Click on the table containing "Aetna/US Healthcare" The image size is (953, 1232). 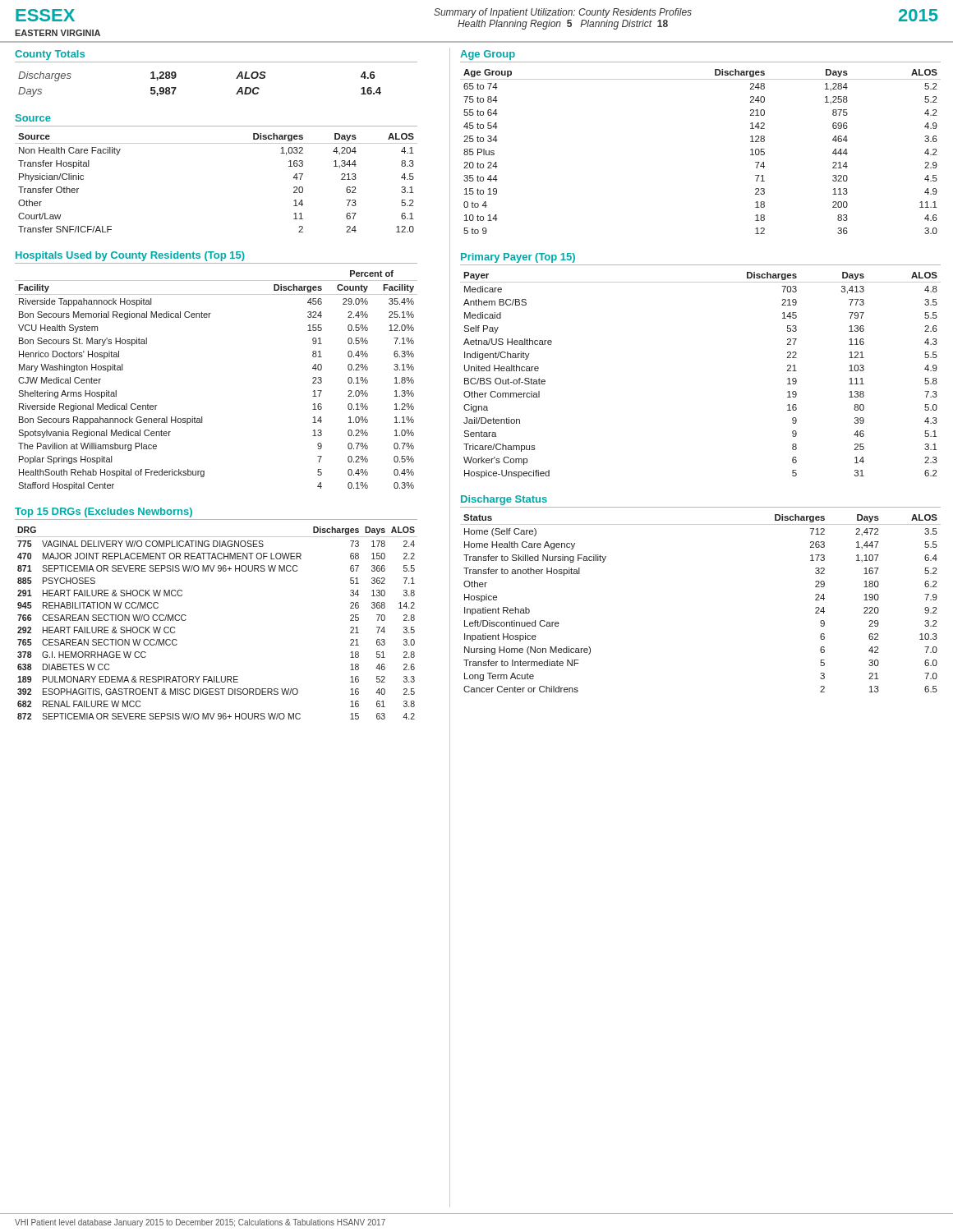(x=700, y=374)
